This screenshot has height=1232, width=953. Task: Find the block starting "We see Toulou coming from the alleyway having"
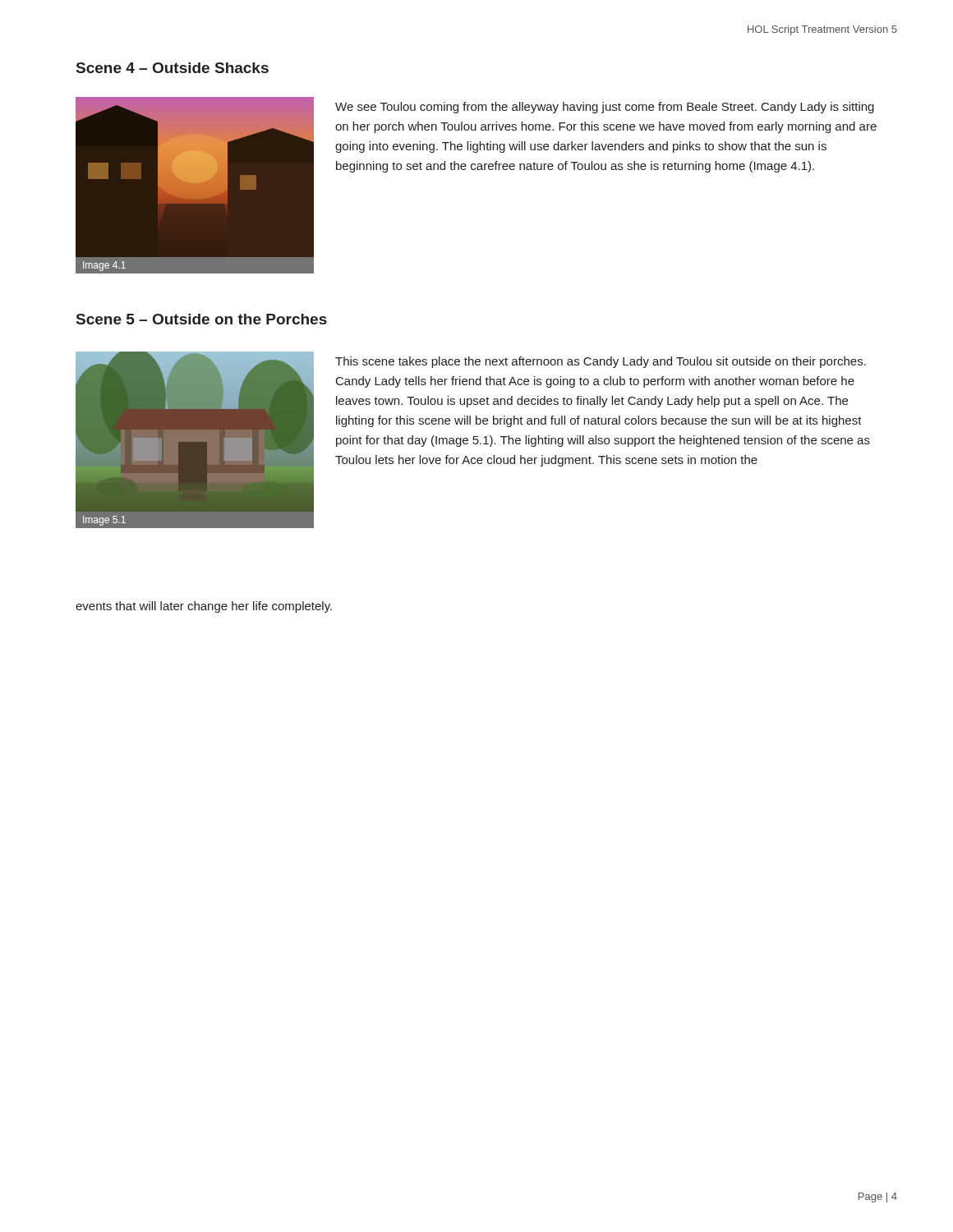point(606,136)
